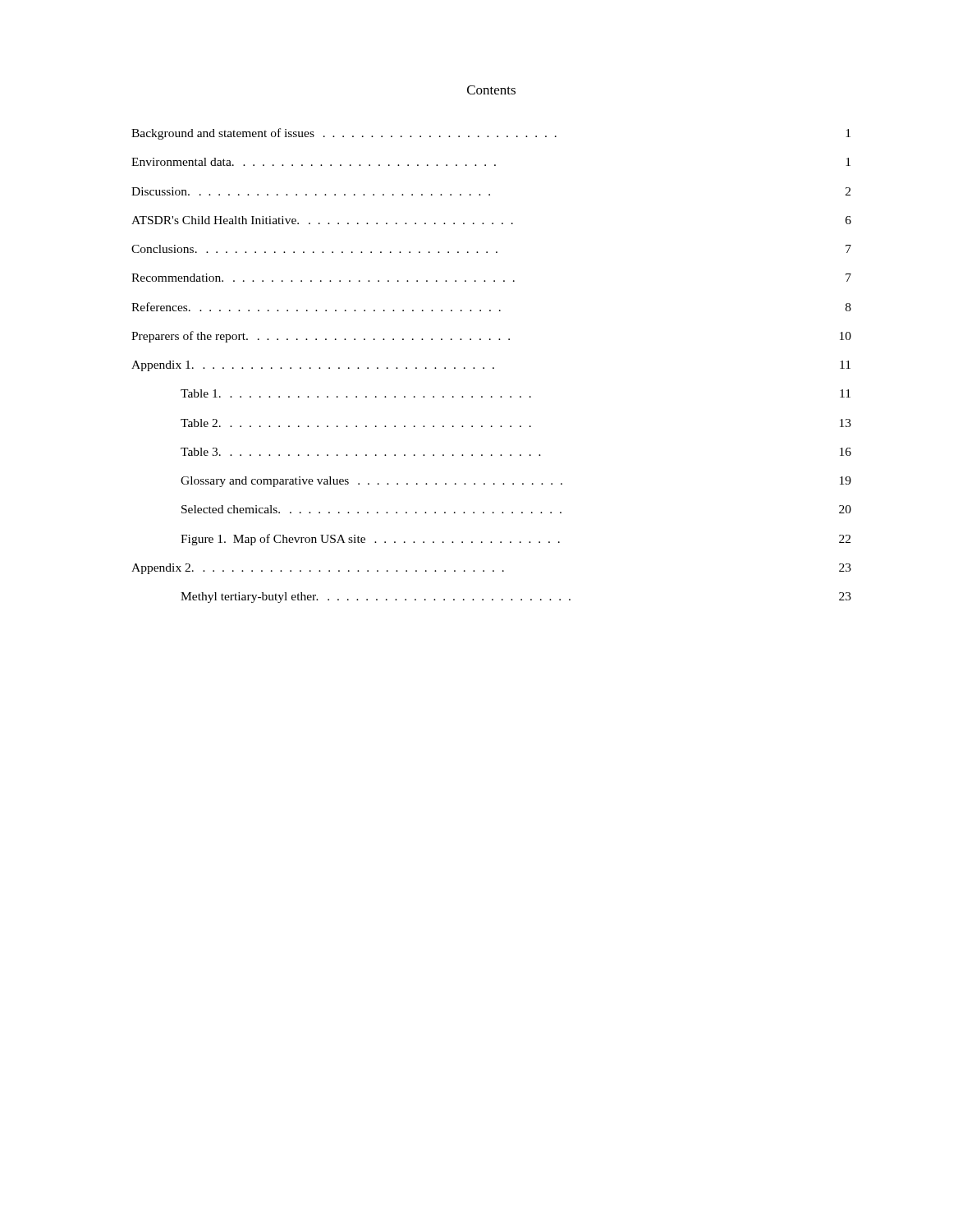Viewport: 958px width, 1232px height.
Task: Locate the list item that reads "Background and statement of issues"
Action: [491, 134]
